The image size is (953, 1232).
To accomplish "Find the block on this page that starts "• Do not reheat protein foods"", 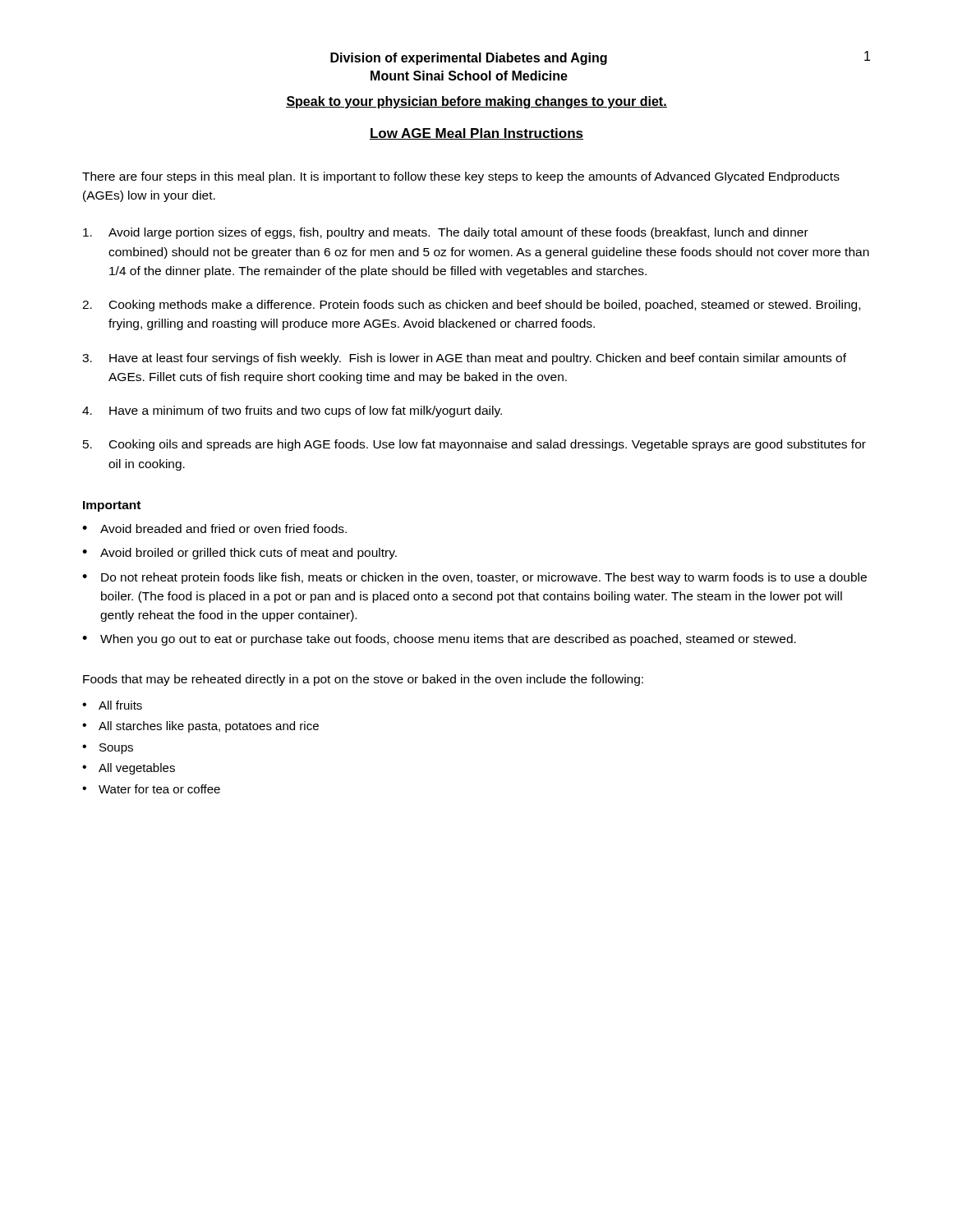I will 476,596.
